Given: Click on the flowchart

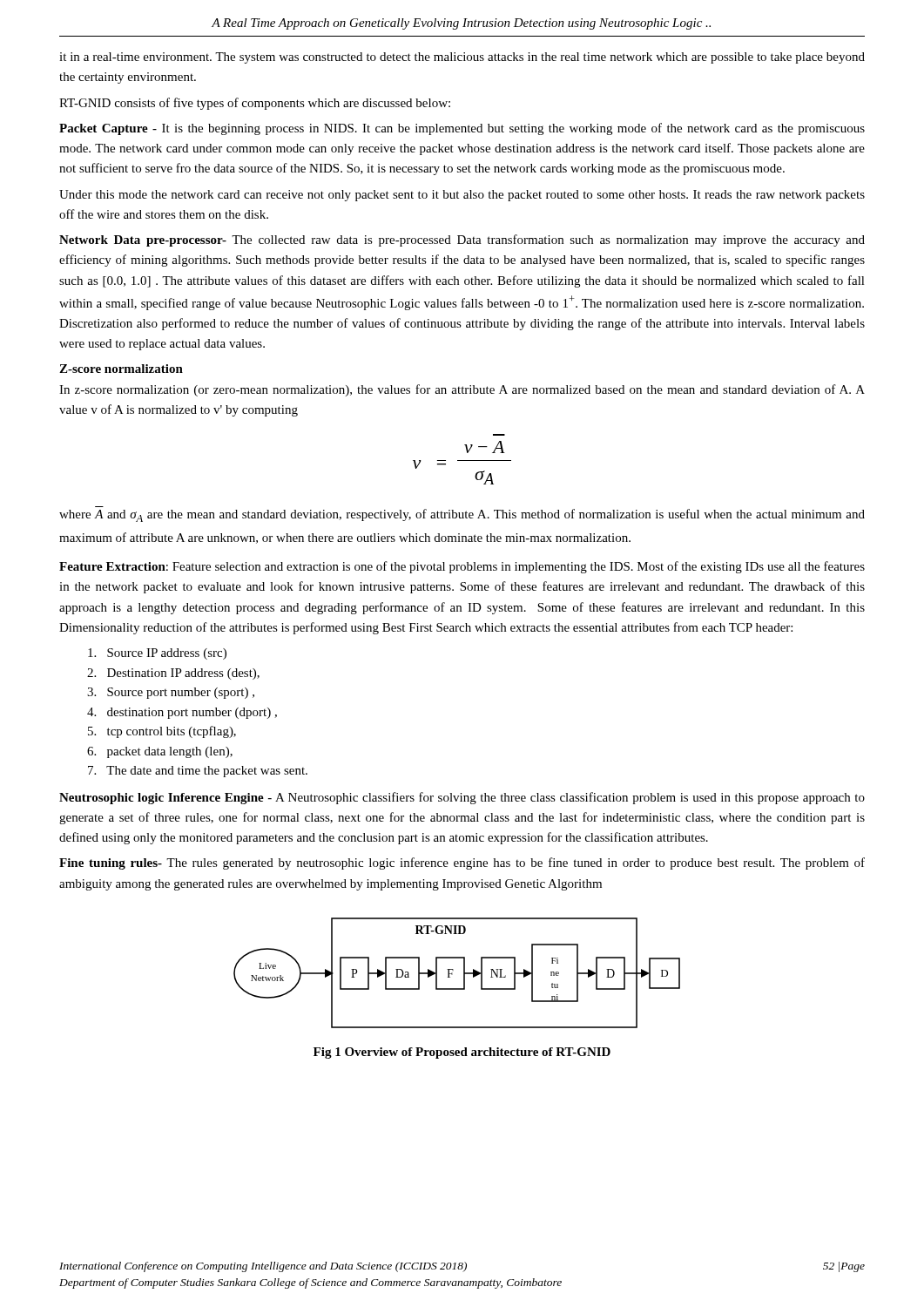Looking at the screenshot, I should (462, 974).
